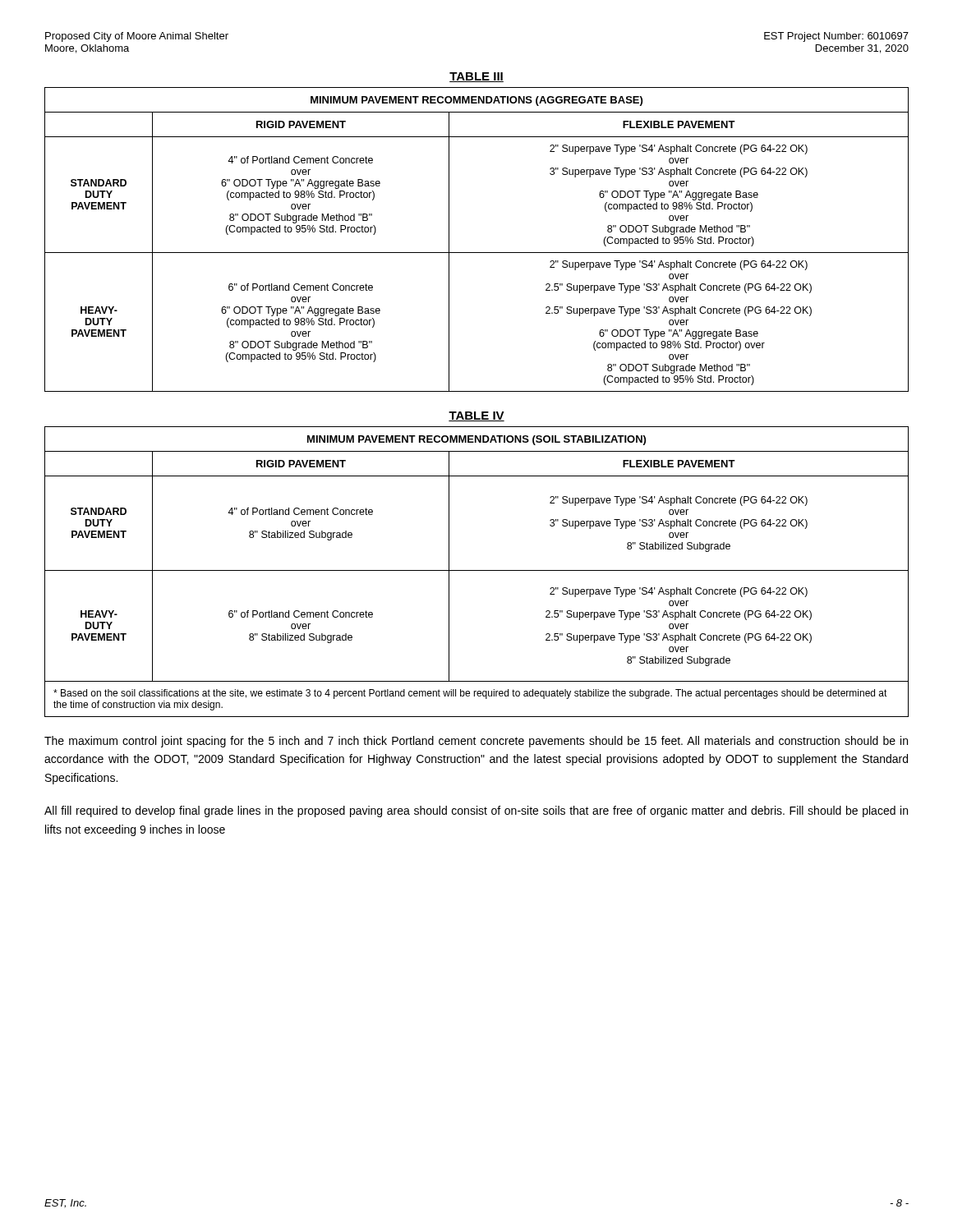Point to the block beginning "The maximum control joint spacing"
This screenshot has height=1232, width=953.
tap(476, 759)
